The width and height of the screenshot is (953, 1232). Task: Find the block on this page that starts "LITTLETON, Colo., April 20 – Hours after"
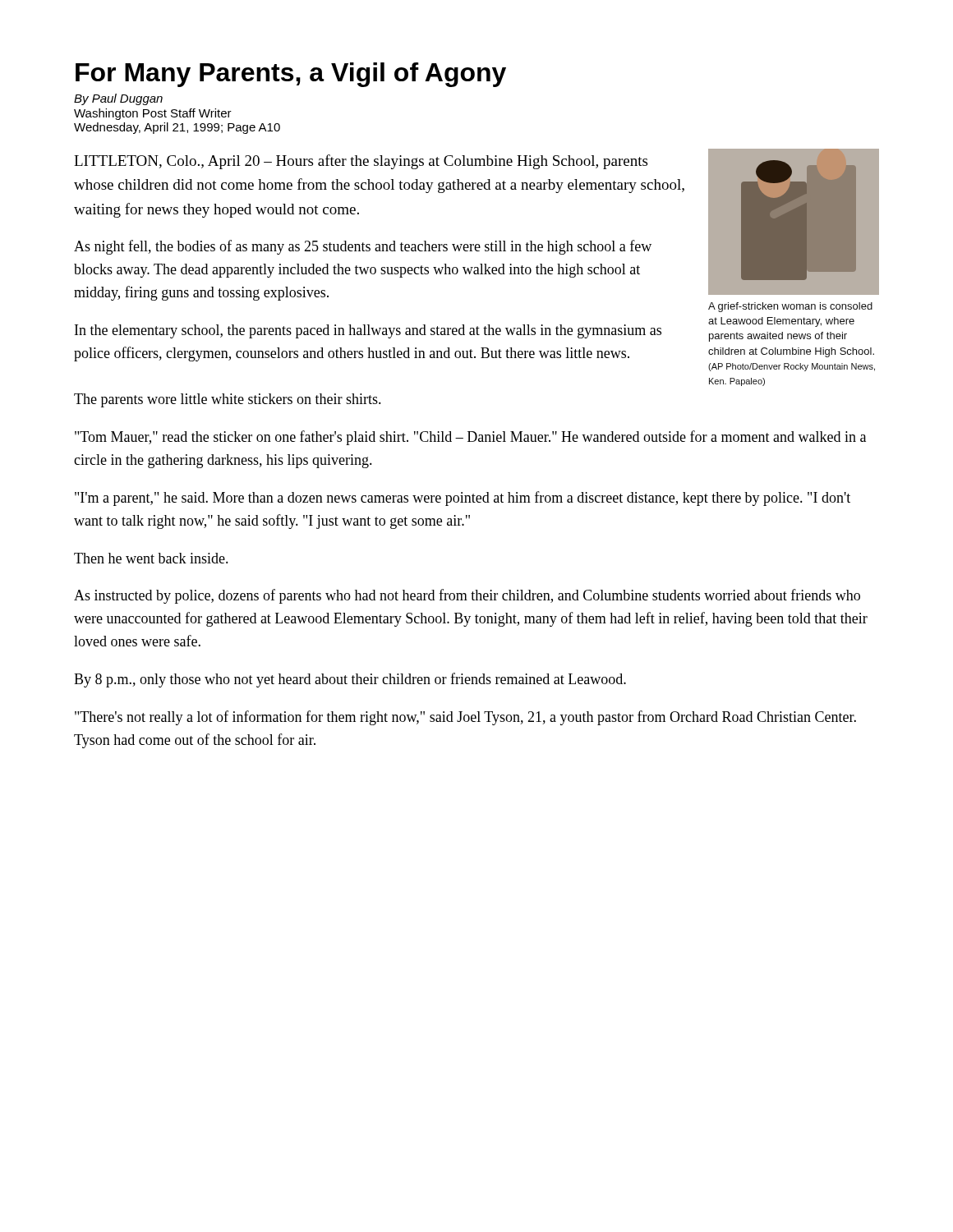(x=382, y=185)
